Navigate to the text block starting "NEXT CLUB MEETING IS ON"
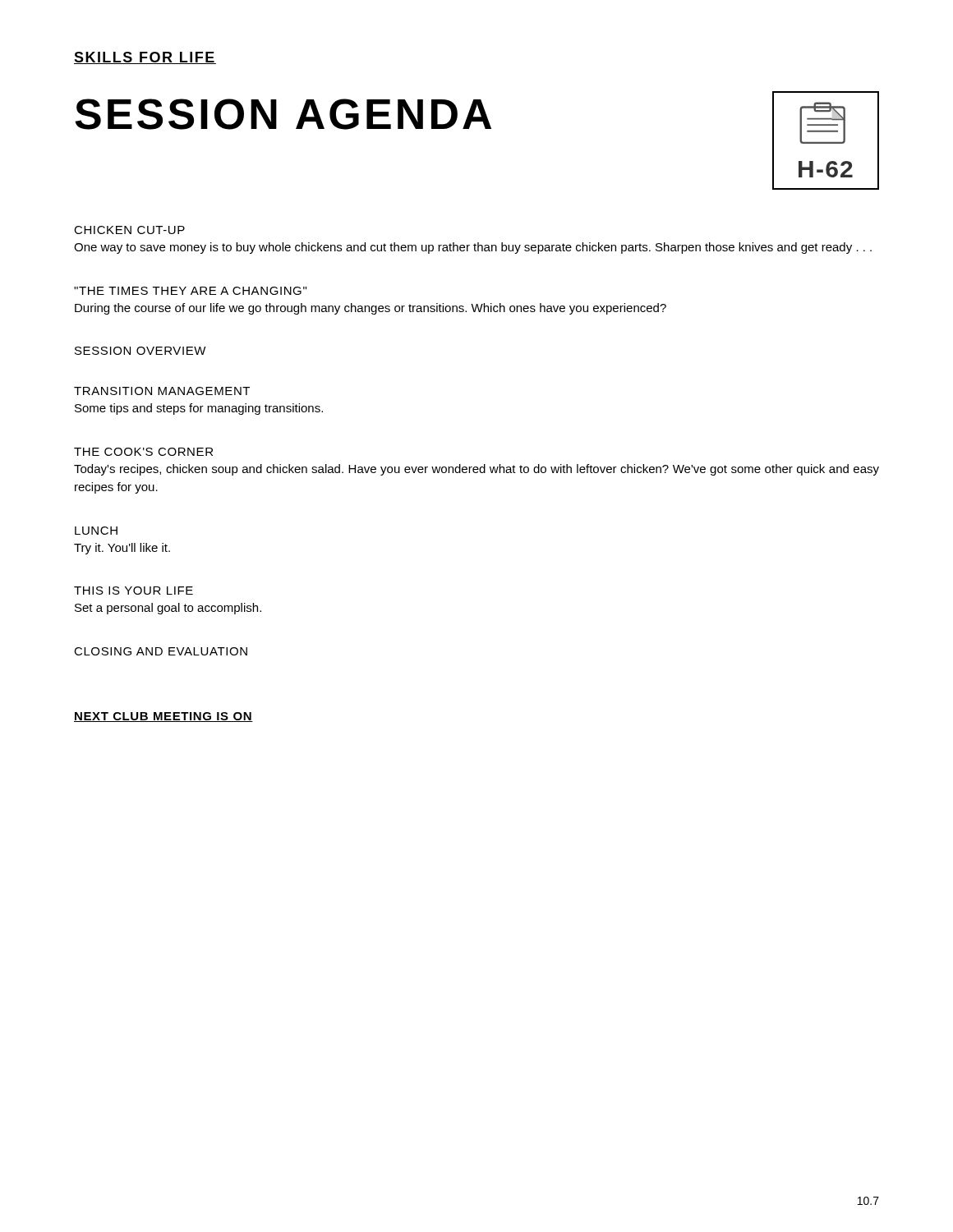Screen dimensions: 1232x953 [163, 715]
